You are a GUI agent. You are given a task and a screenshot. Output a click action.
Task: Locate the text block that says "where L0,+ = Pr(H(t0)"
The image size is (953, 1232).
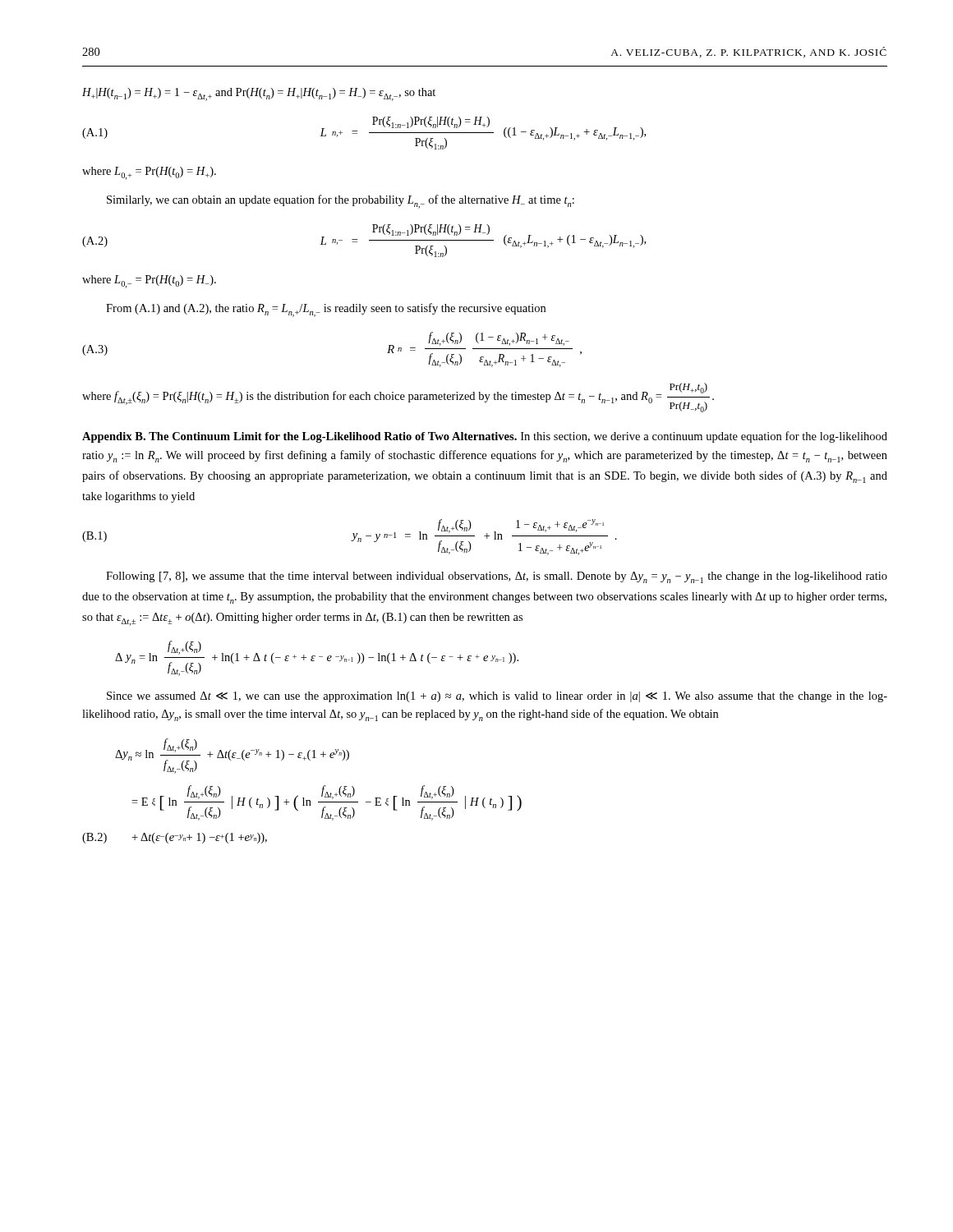(x=149, y=172)
